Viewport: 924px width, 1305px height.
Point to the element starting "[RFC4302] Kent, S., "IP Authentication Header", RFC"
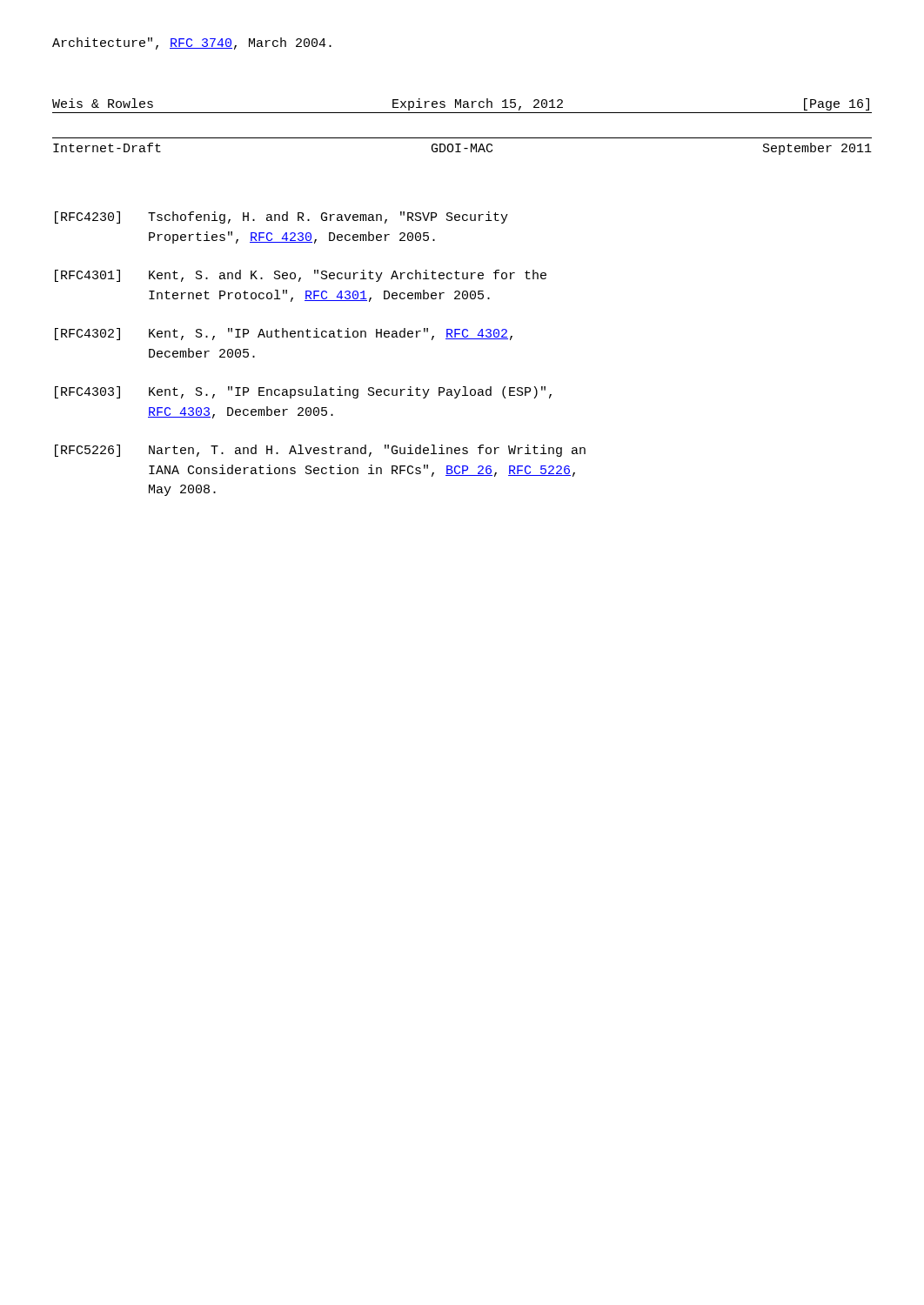pos(462,345)
